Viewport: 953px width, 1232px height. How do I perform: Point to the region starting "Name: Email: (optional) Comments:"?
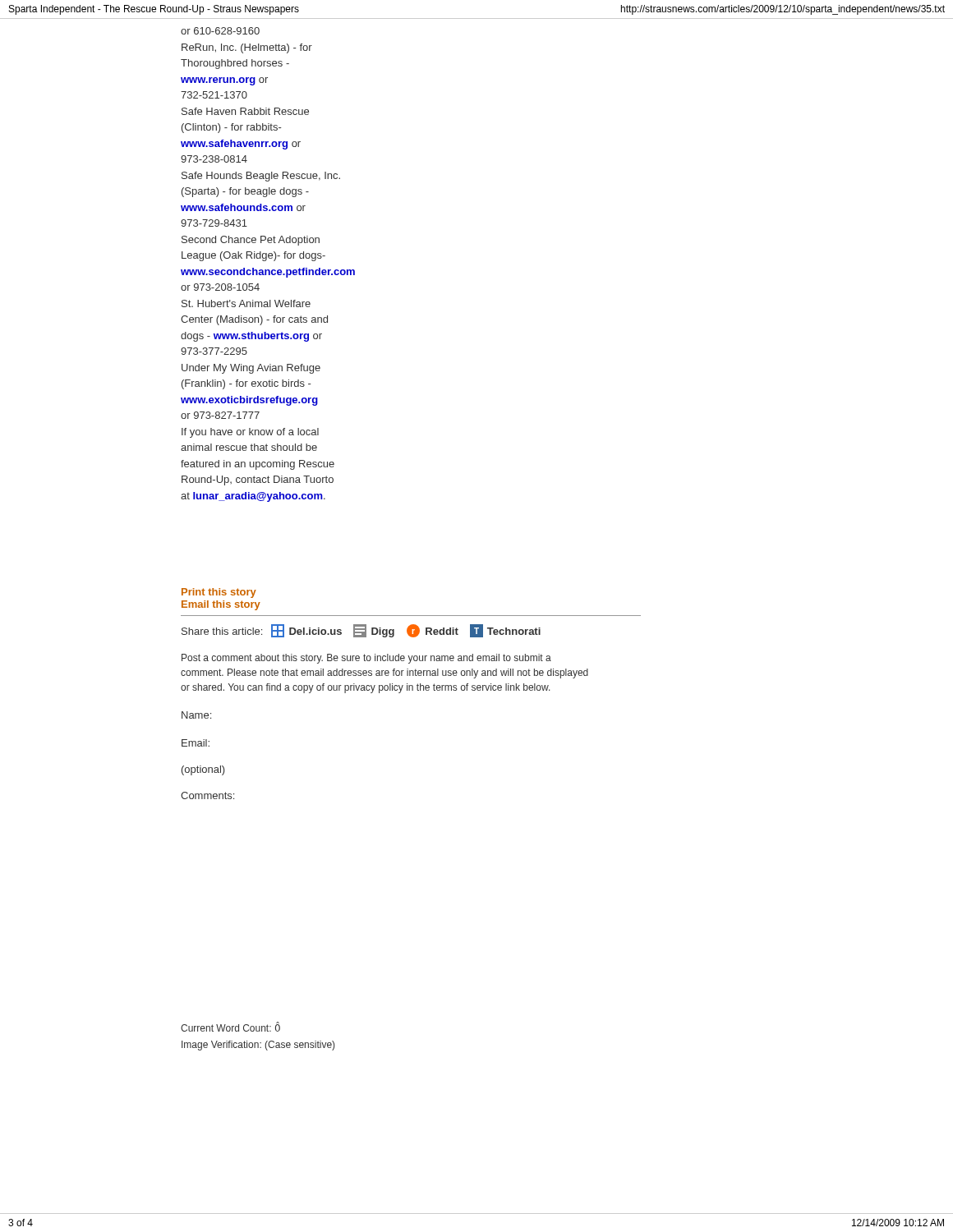[196, 715]
